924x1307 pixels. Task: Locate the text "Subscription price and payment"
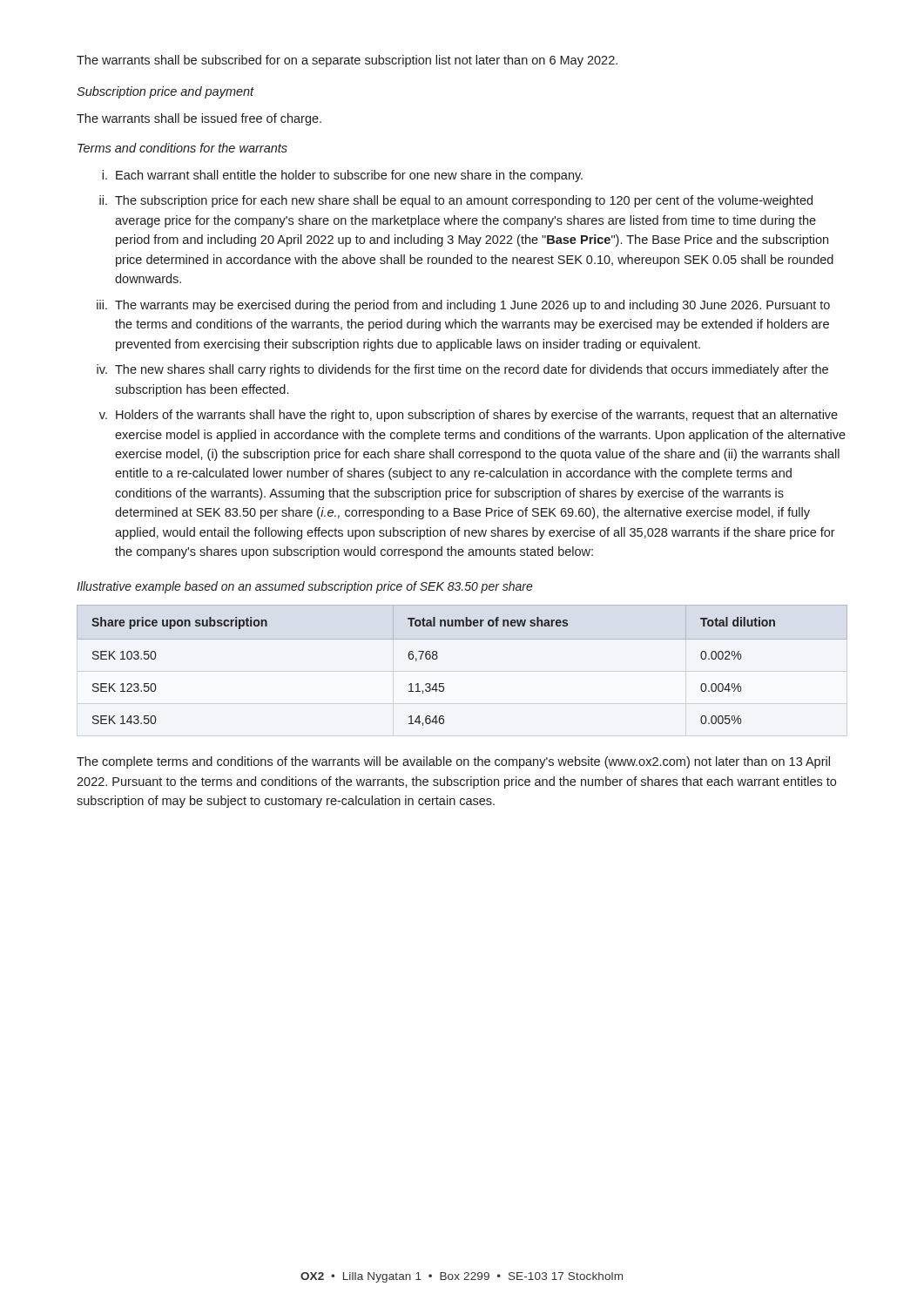tap(165, 92)
